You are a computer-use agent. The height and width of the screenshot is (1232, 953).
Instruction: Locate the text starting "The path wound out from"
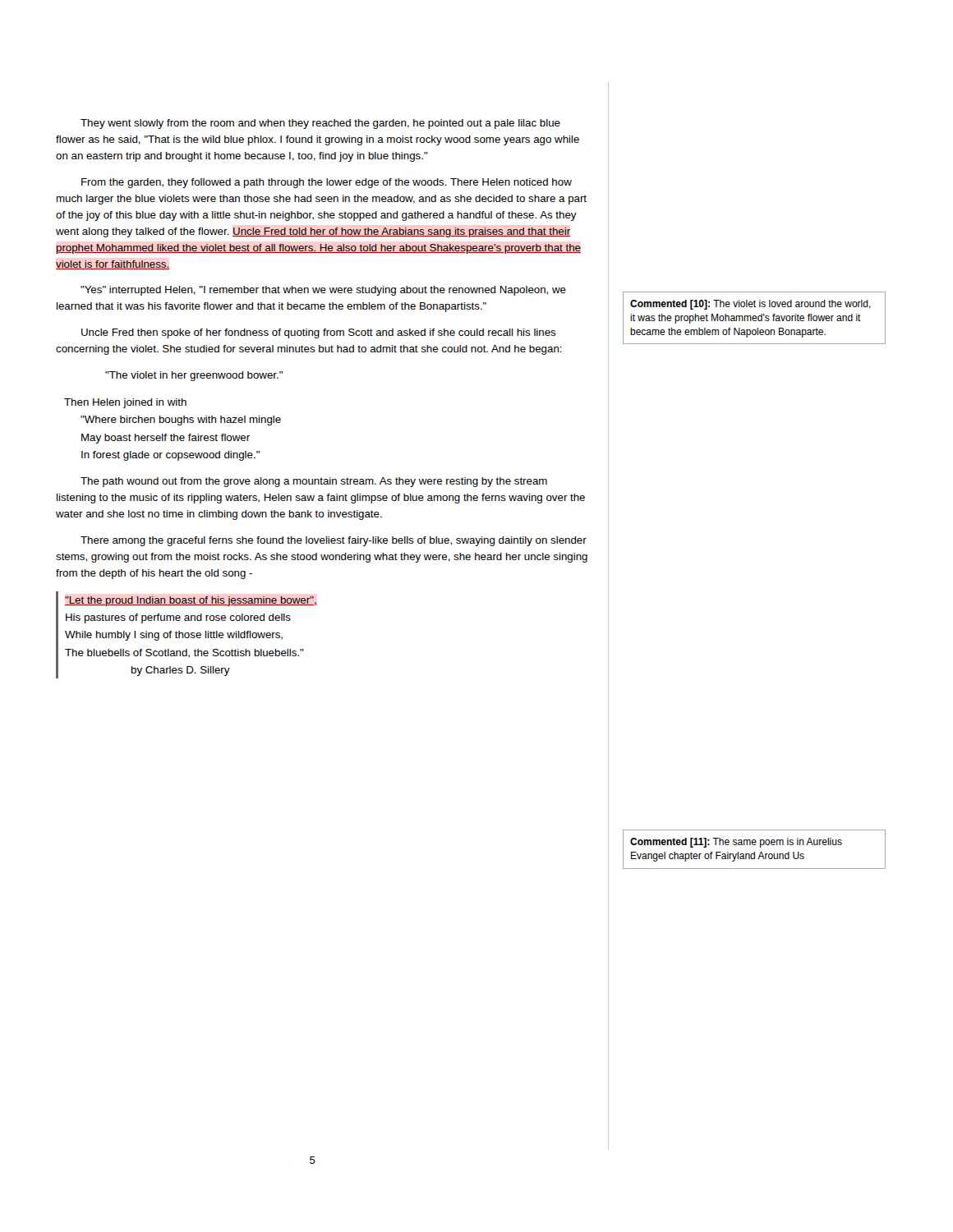click(x=323, y=498)
